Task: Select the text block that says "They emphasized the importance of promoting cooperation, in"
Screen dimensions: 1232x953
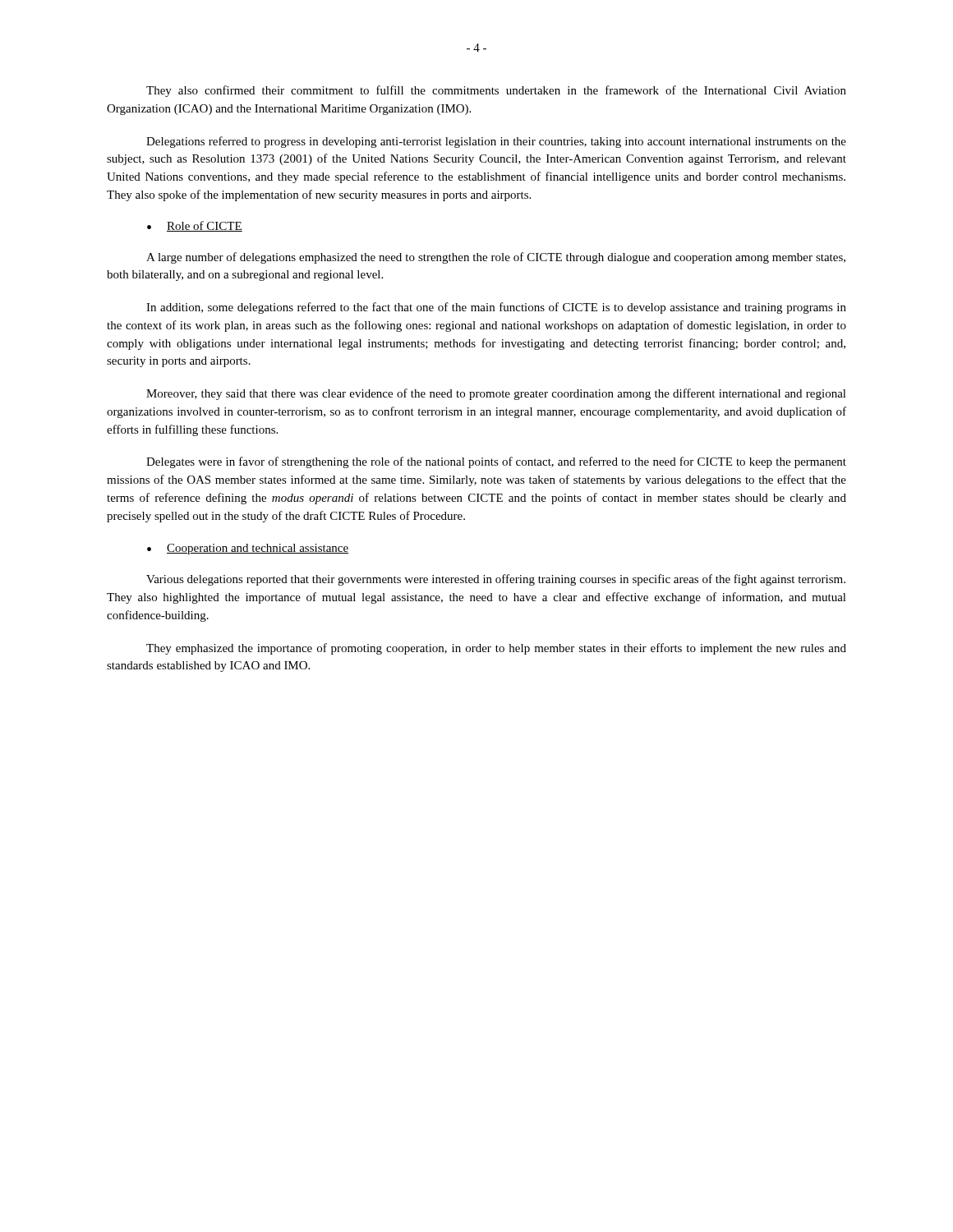Action: (476, 657)
